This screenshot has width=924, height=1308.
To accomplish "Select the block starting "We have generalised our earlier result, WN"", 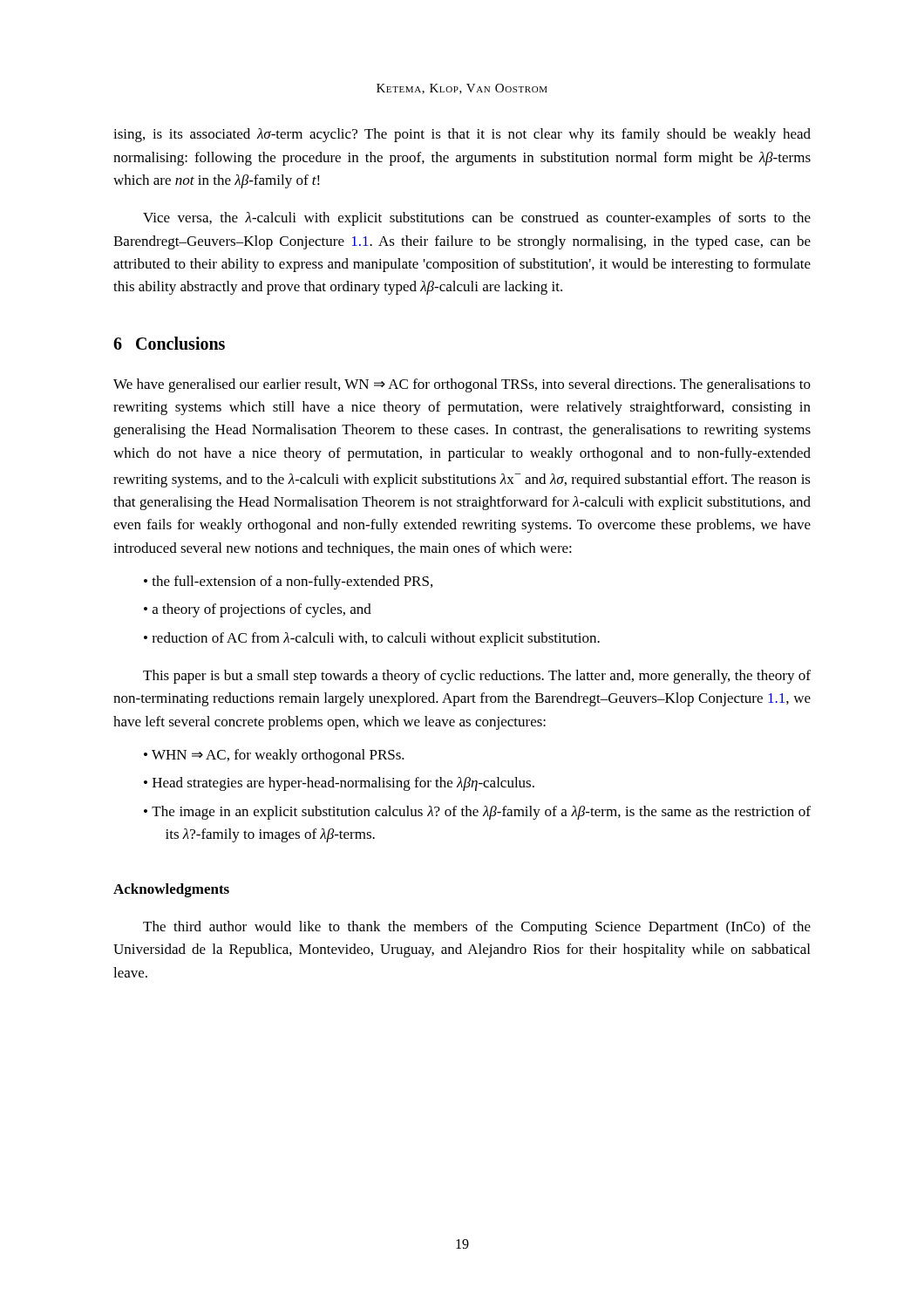I will tap(462, 466).
